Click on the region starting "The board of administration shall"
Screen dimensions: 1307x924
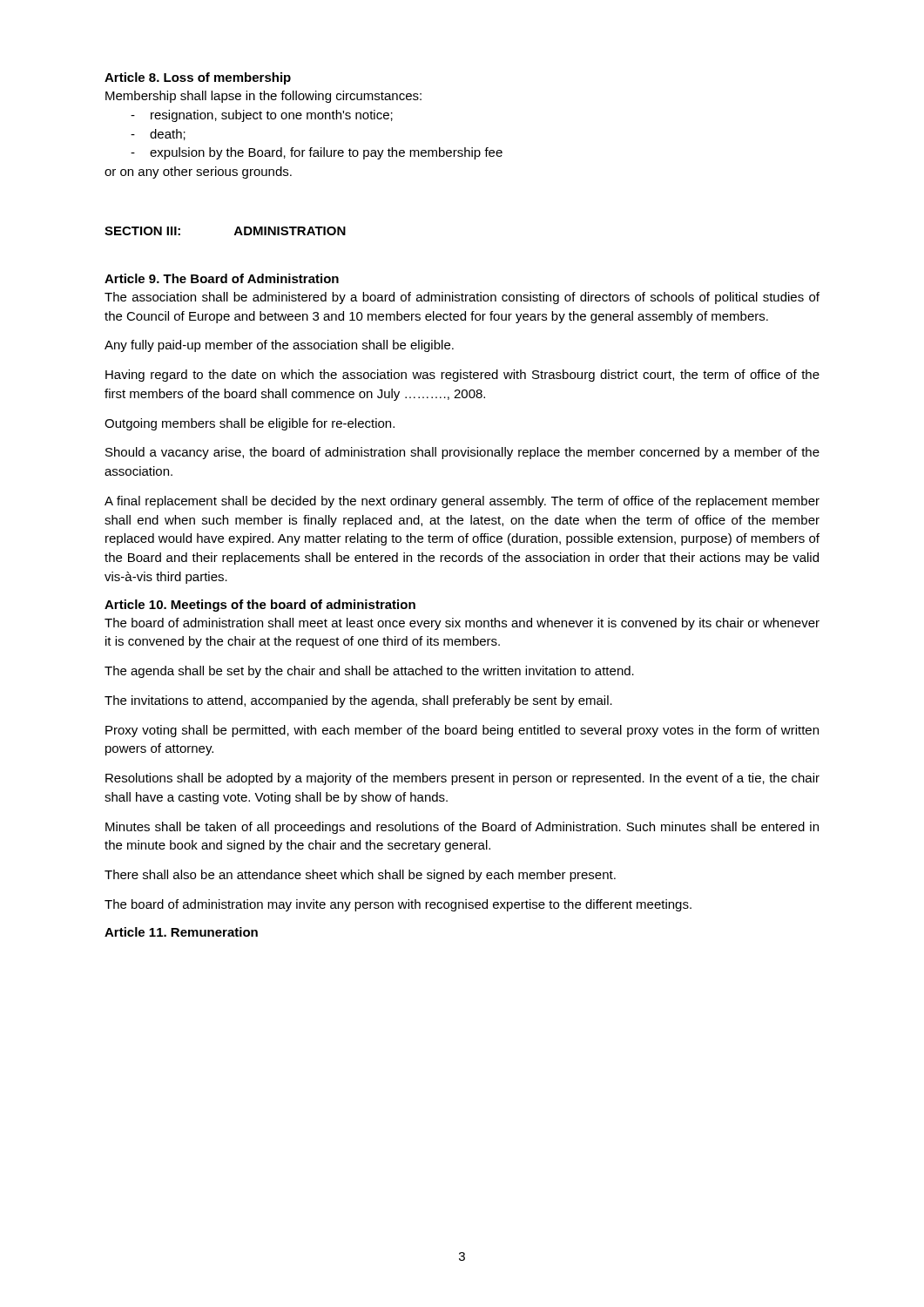(x=462, y=632)
